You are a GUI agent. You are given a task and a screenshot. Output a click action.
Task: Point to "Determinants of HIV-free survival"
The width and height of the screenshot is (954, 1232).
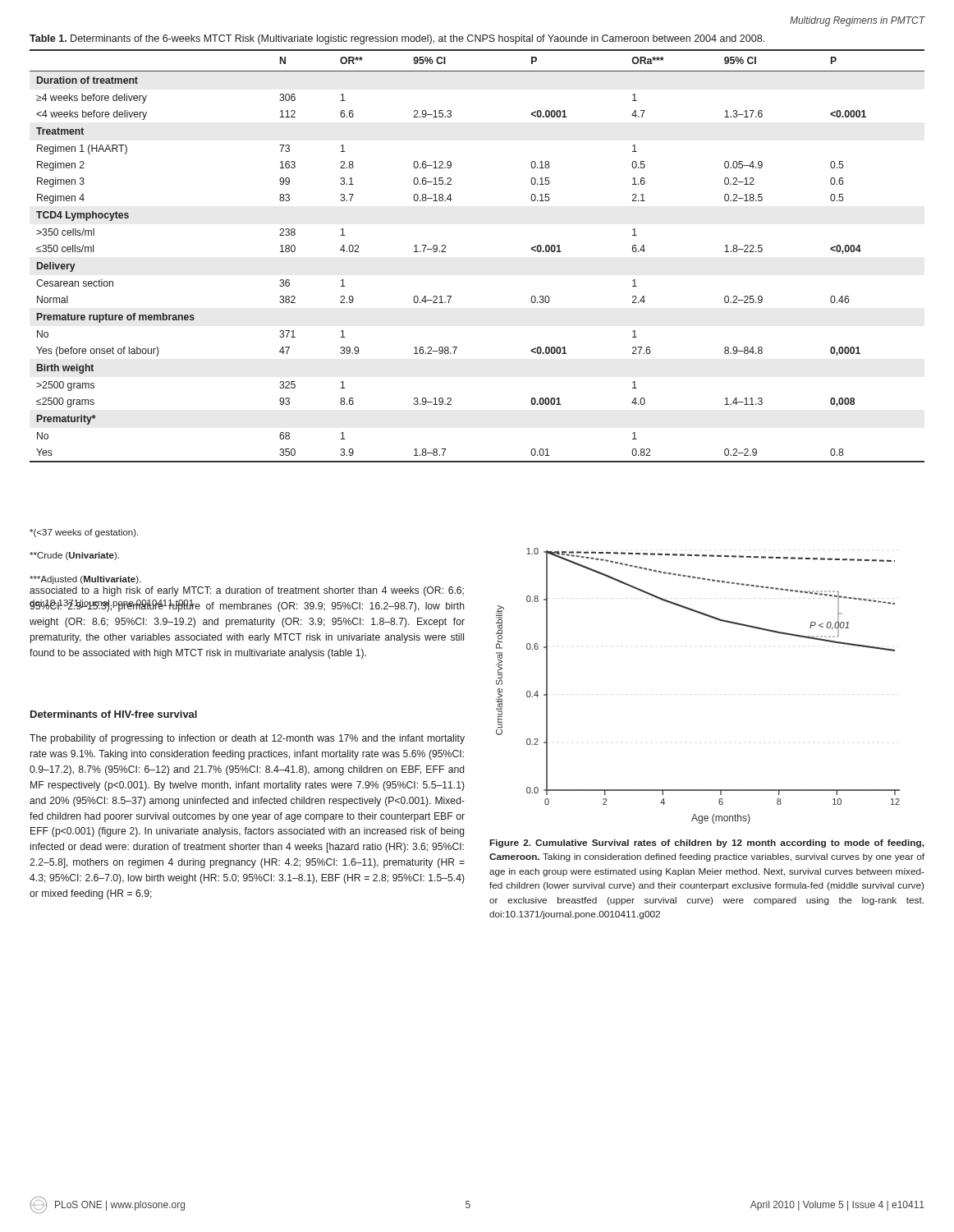point(113,714)
